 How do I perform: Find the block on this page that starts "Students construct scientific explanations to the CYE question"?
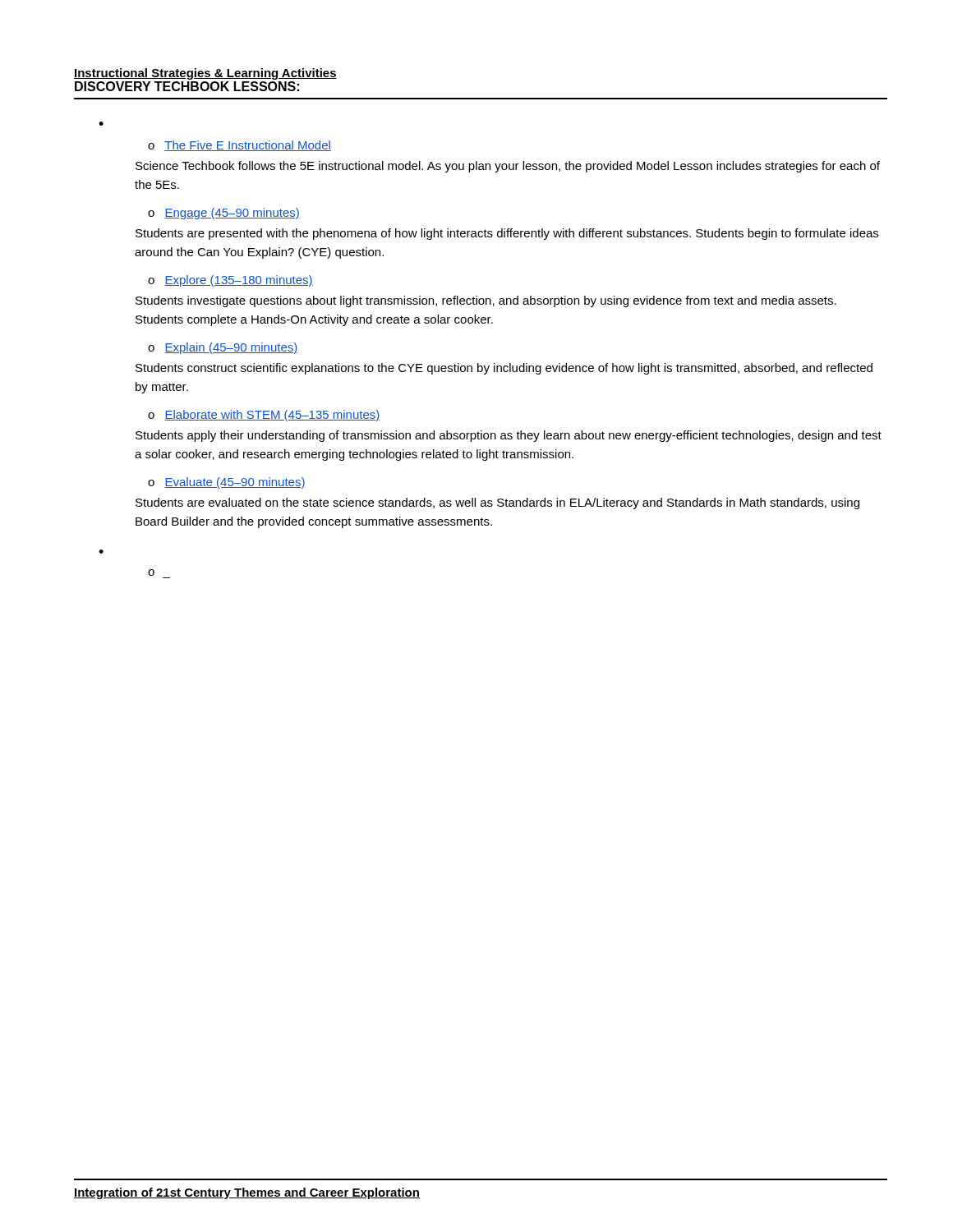[x=504, y=377]
